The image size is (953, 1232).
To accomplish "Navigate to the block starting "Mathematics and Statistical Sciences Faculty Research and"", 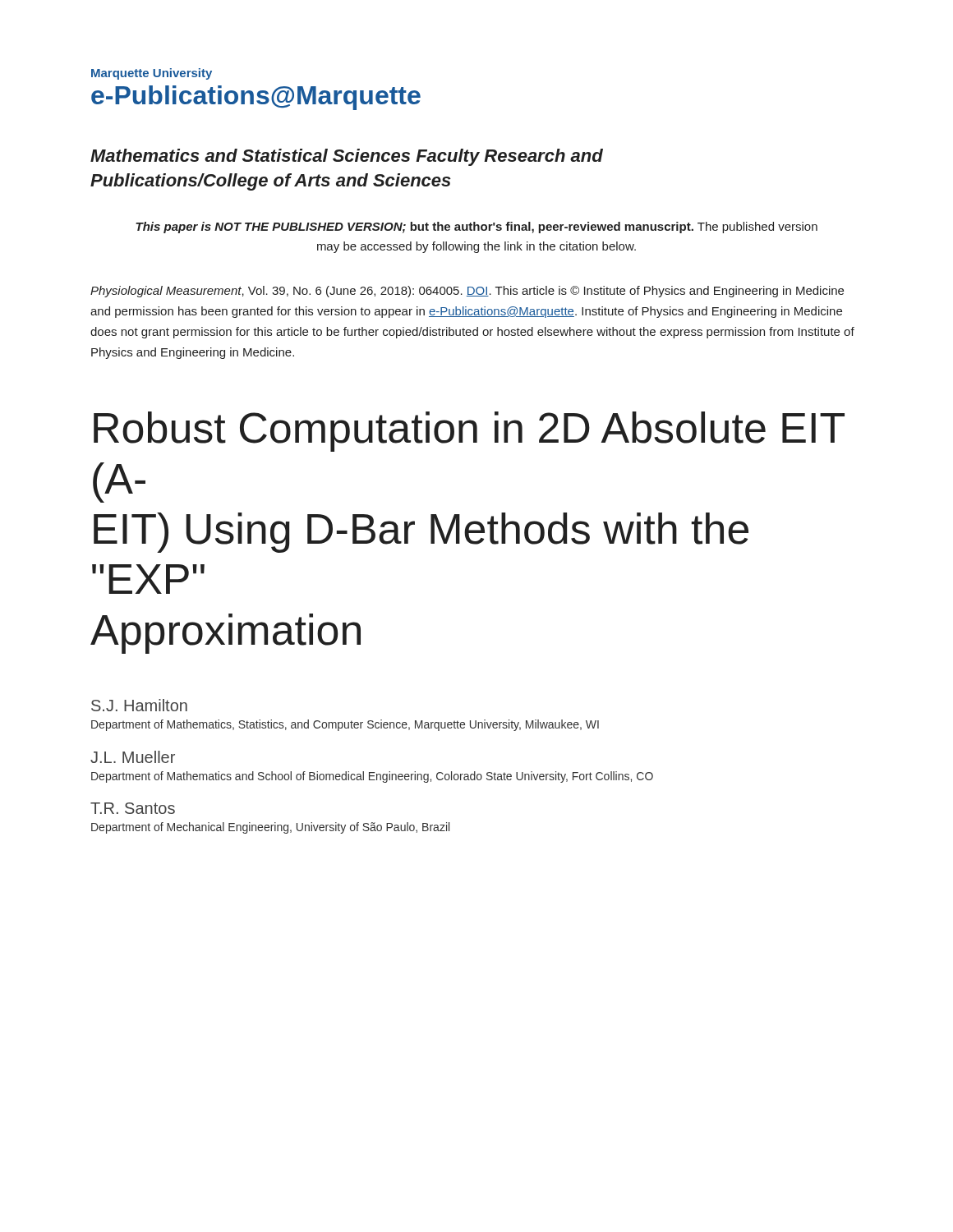I will pyautogui.click(x=476, y=168).
